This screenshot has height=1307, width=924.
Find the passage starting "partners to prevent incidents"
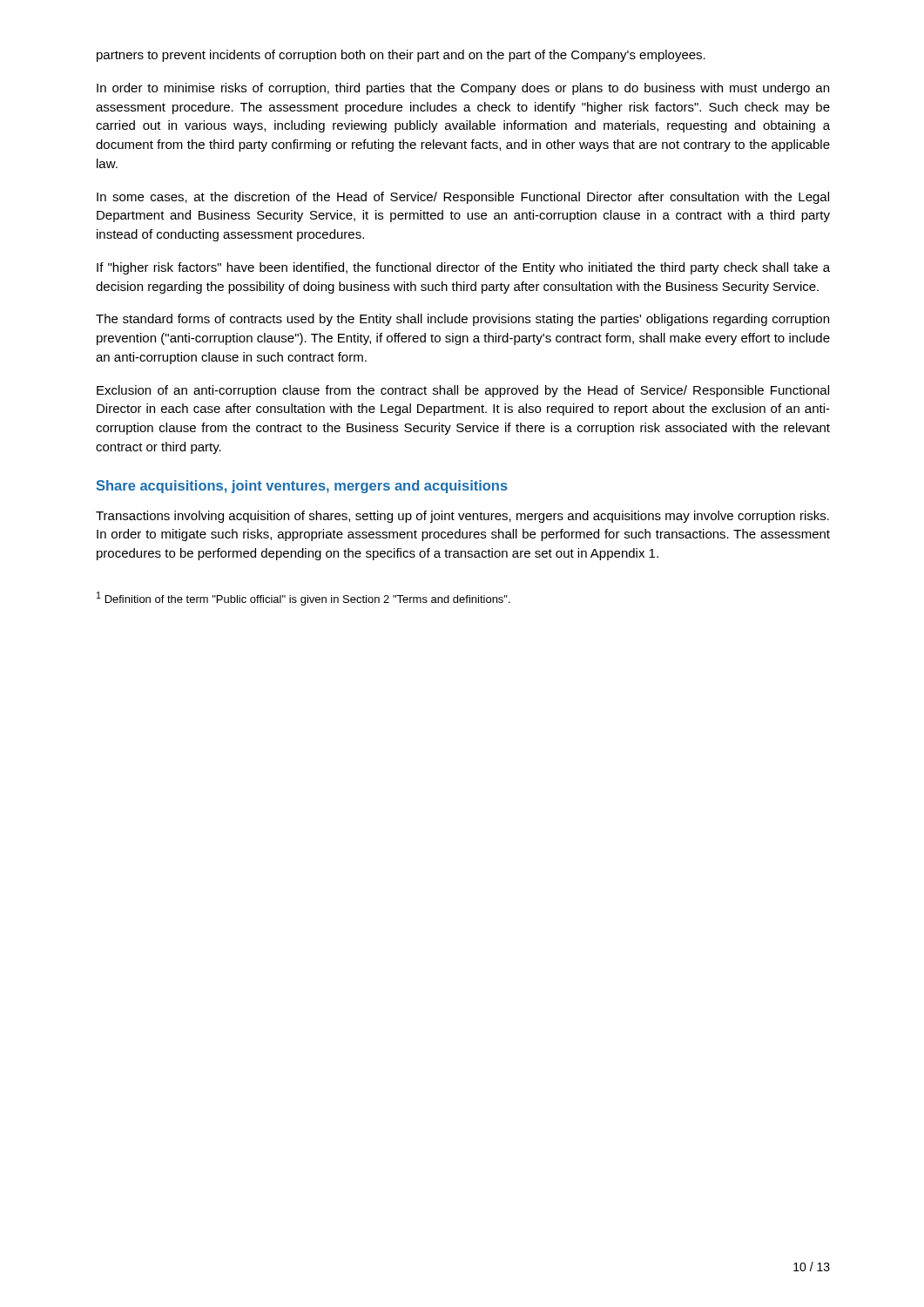point(401,54)
